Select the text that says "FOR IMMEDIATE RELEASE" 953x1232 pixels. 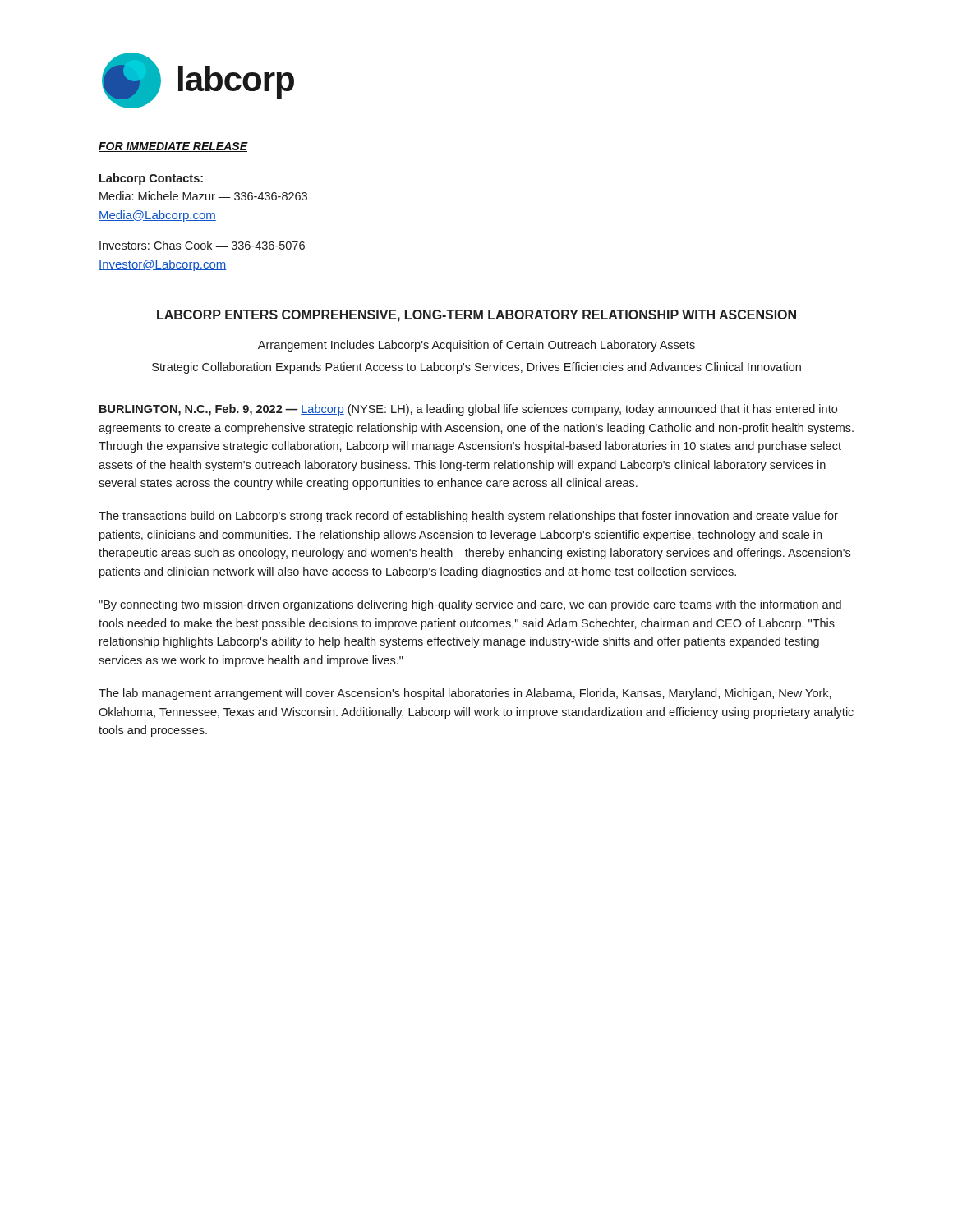coord(173,146)
